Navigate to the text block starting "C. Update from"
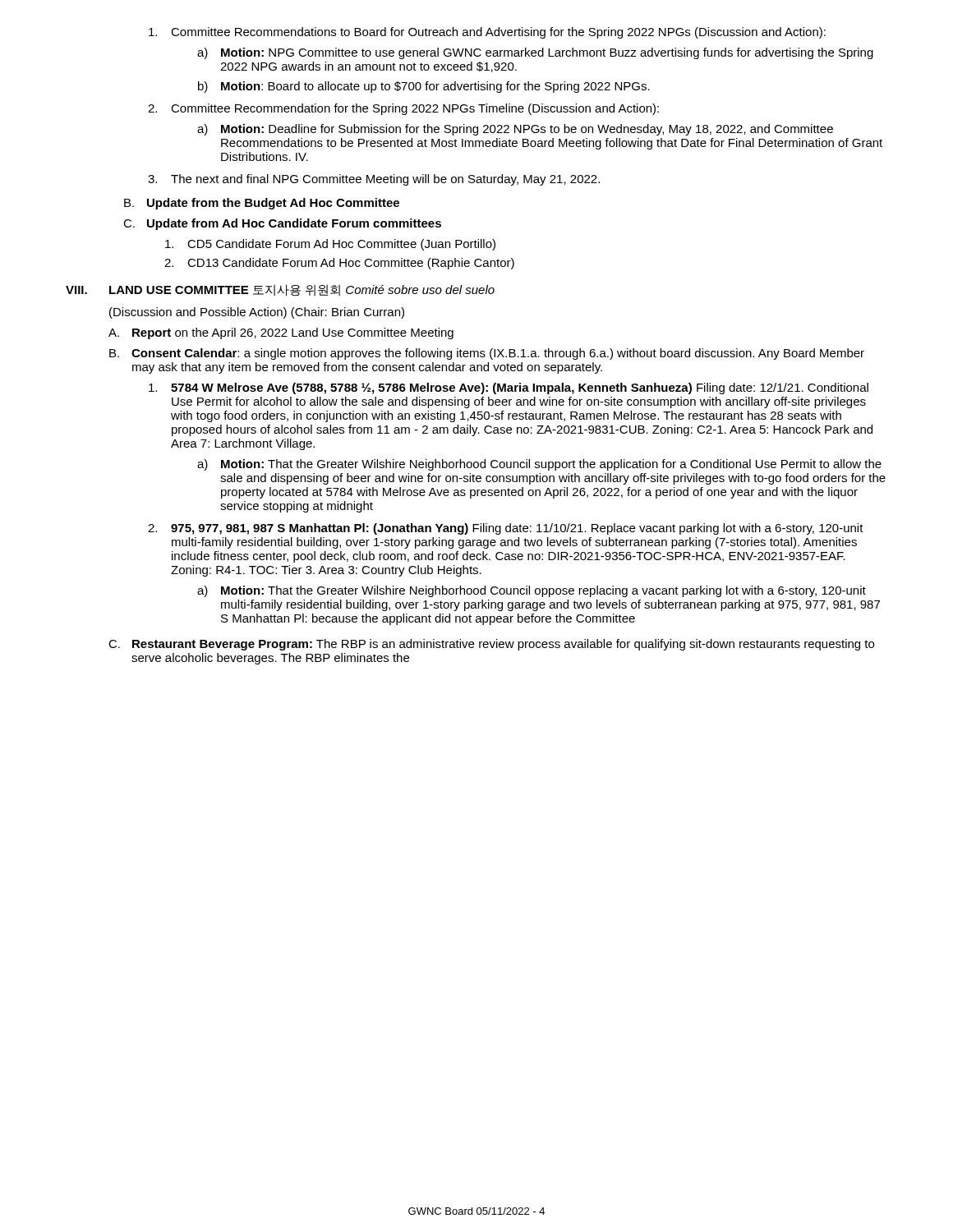 (x=282, y=223)
